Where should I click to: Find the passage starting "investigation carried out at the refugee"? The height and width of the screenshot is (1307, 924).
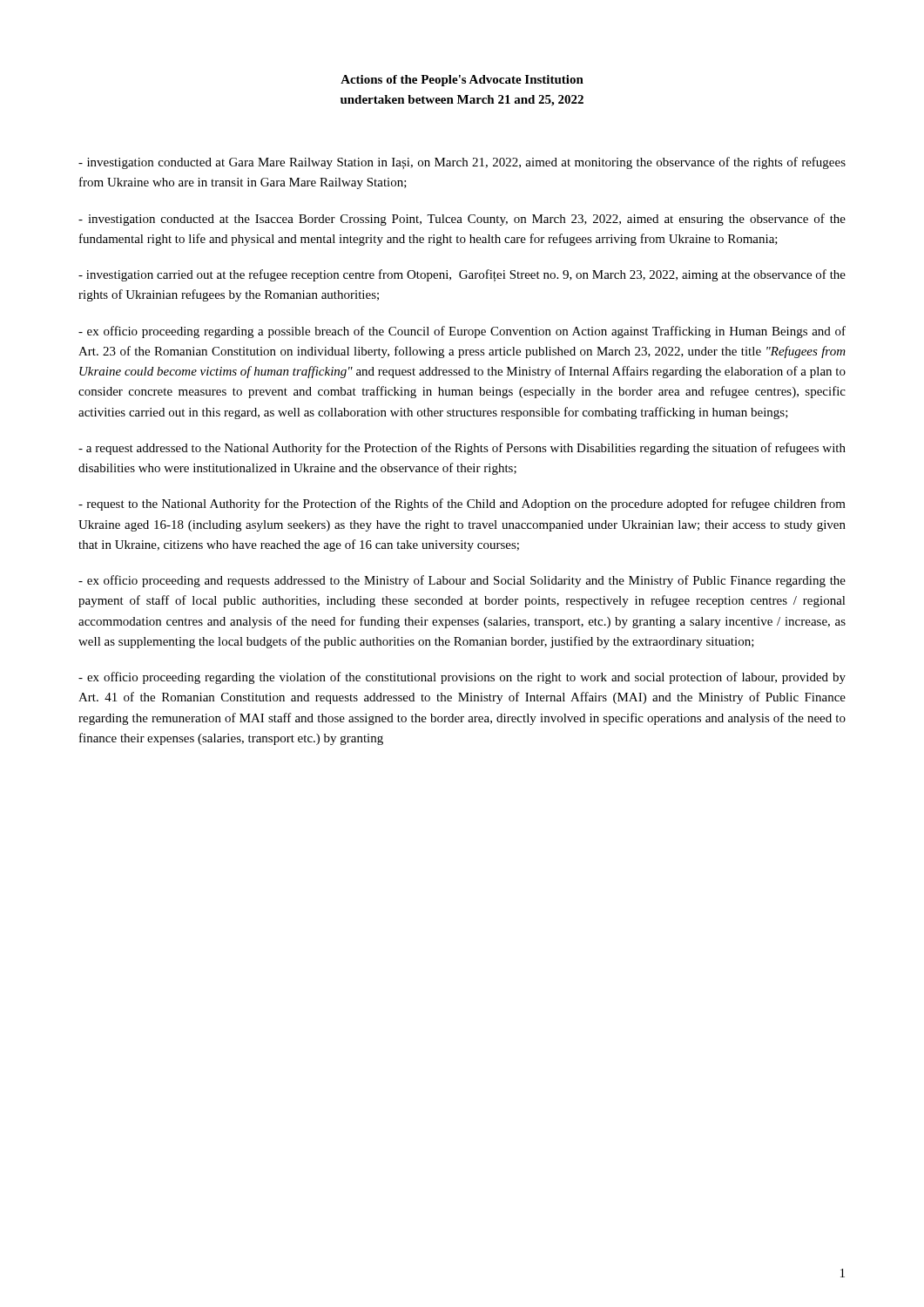click(x=462, y=285)
